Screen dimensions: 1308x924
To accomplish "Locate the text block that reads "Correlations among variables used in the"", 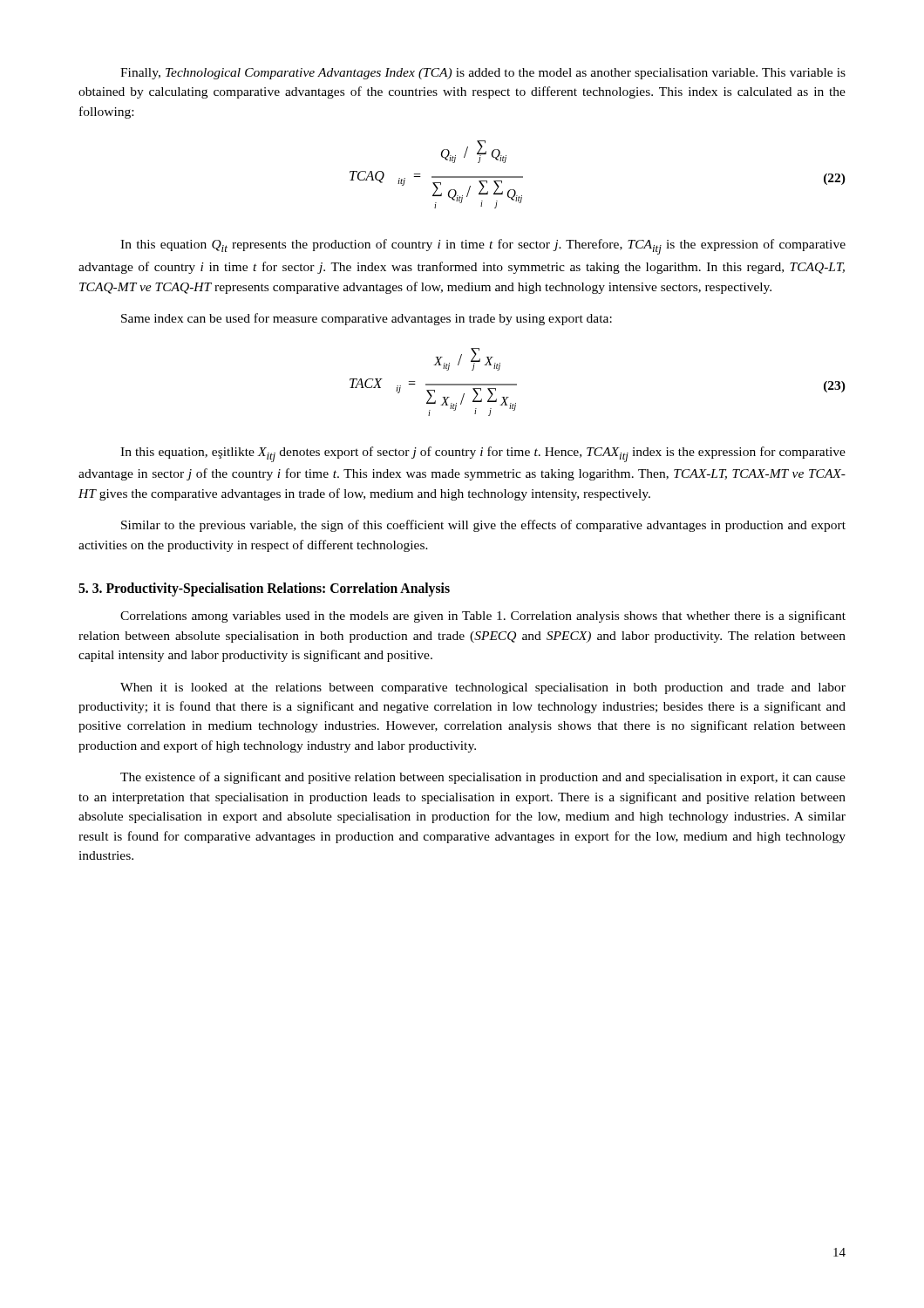I will point(462,635).
